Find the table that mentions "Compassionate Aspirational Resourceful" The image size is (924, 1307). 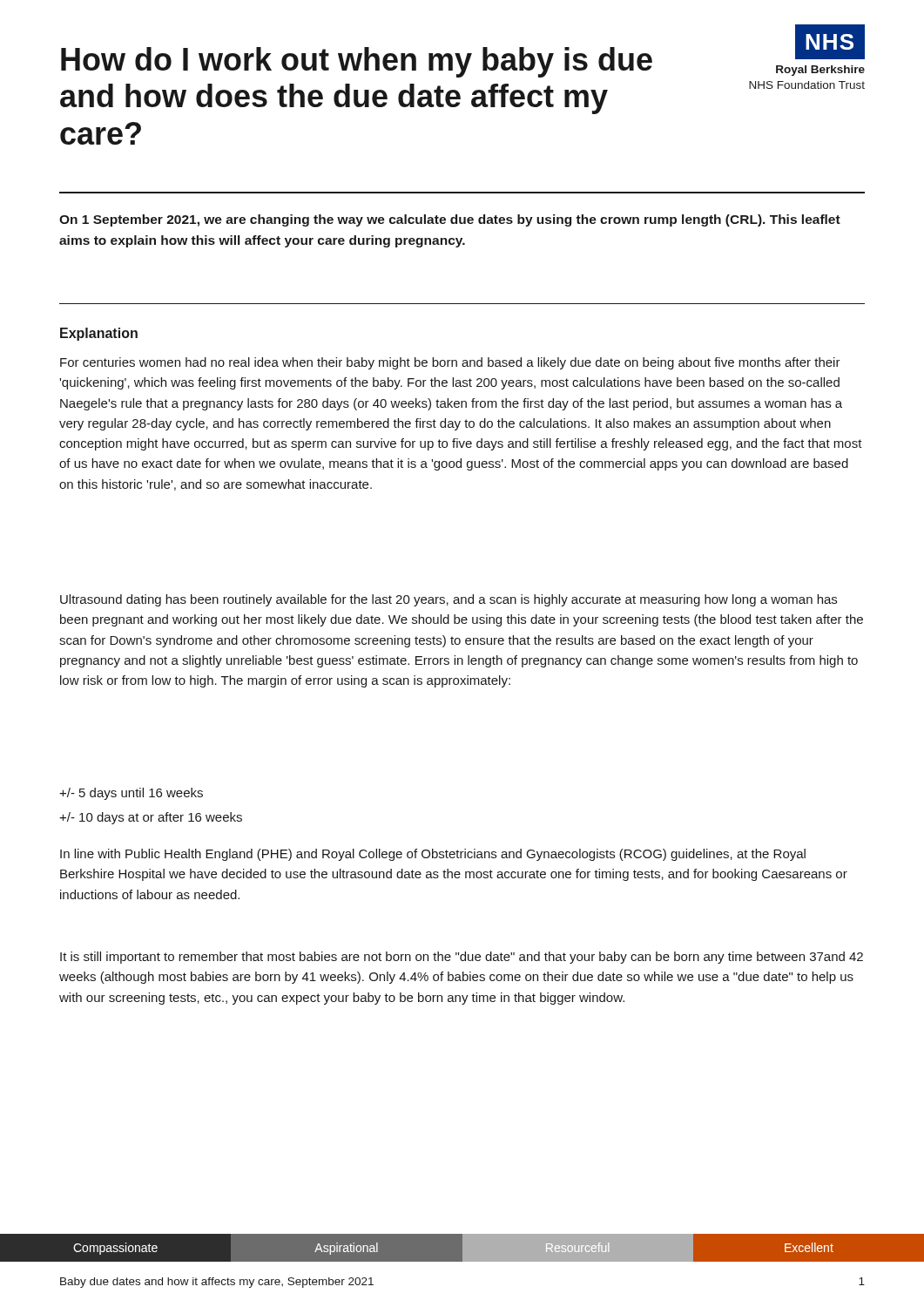462,1248
